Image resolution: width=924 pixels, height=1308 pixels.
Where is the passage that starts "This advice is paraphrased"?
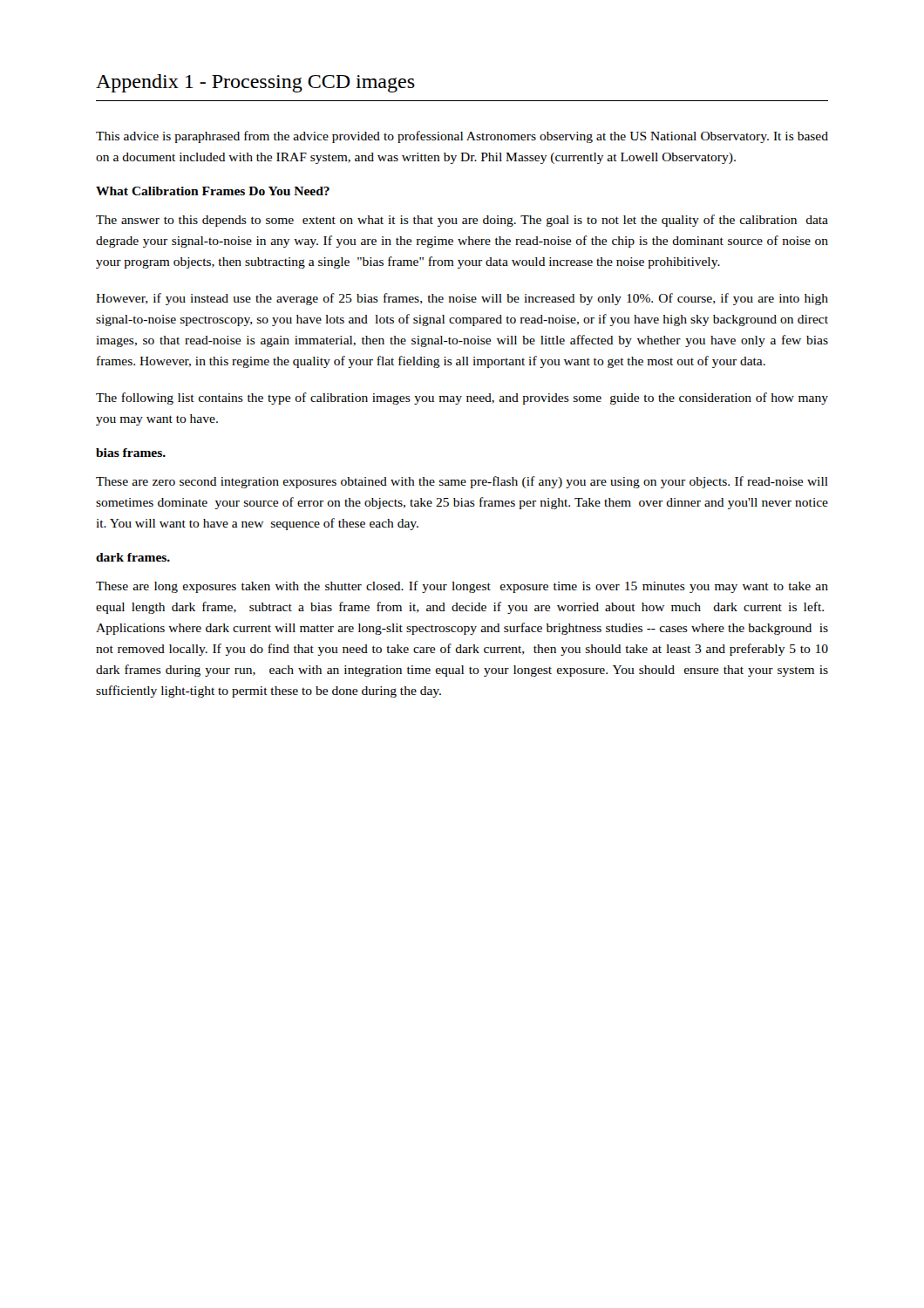pyautogui.click(x=462, y=146)
